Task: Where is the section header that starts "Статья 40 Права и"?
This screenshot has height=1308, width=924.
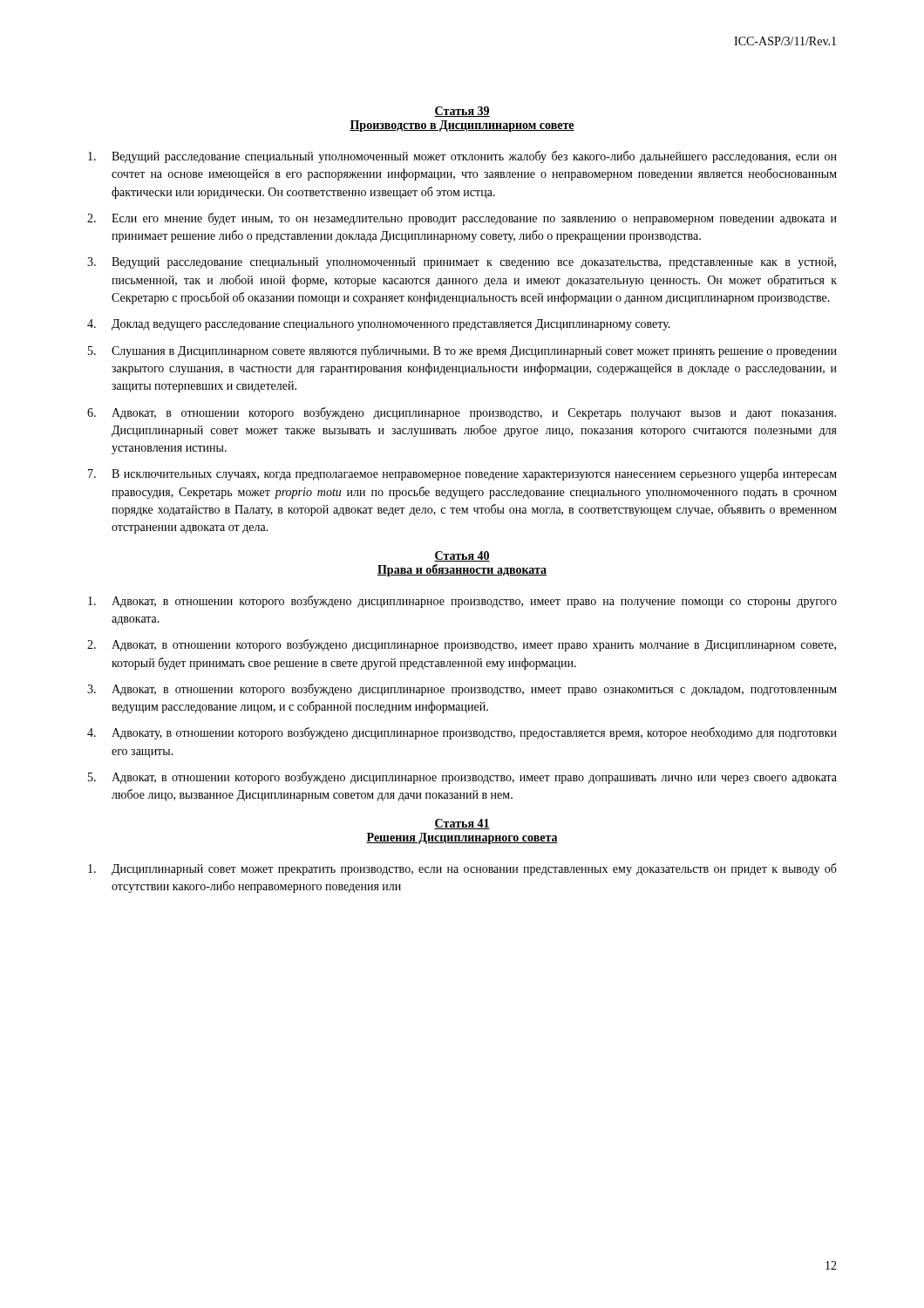Action: (x=462, y=563)
